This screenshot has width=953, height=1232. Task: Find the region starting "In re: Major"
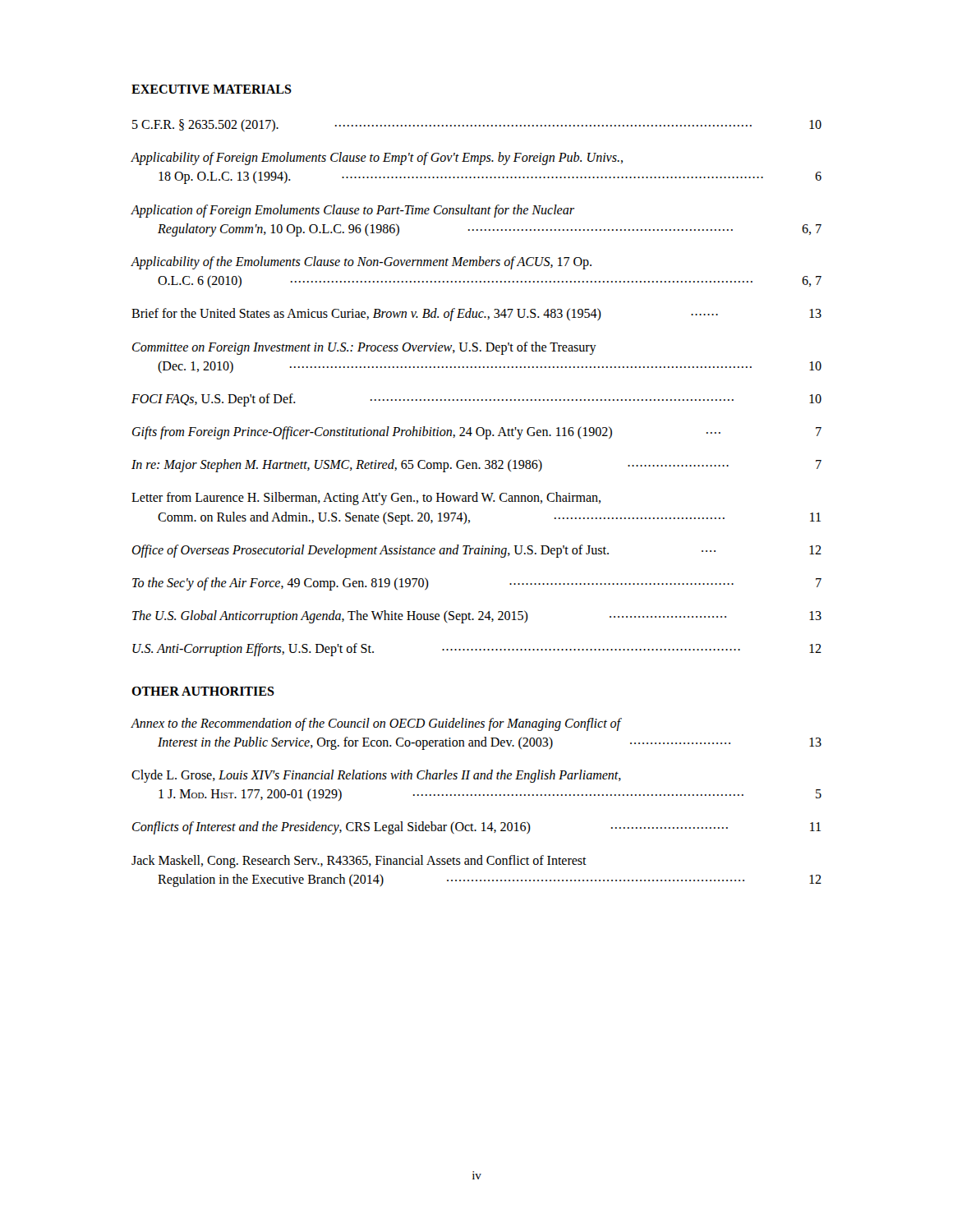[476, 465]
